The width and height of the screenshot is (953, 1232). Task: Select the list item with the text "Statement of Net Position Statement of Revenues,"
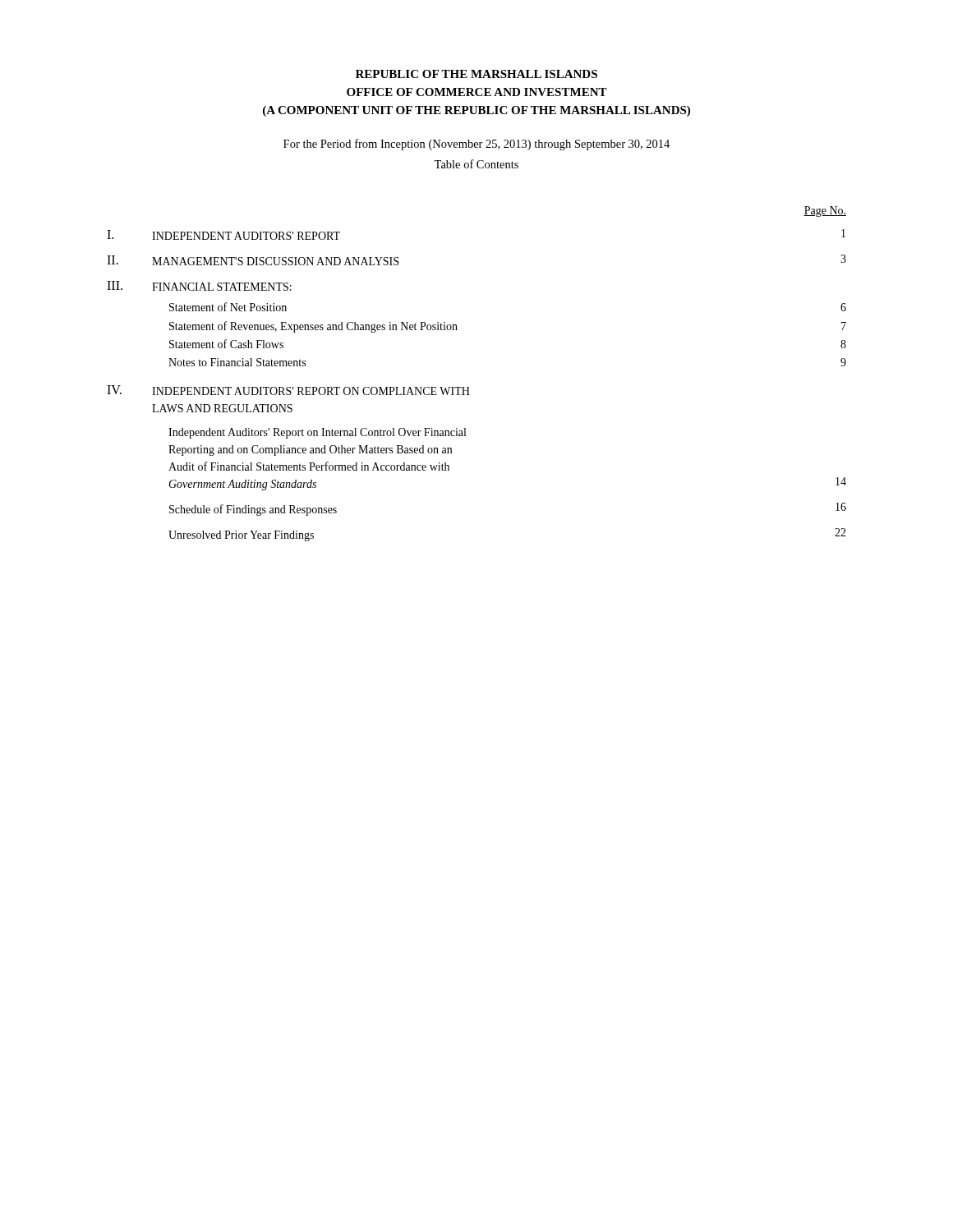pos(225,307)
